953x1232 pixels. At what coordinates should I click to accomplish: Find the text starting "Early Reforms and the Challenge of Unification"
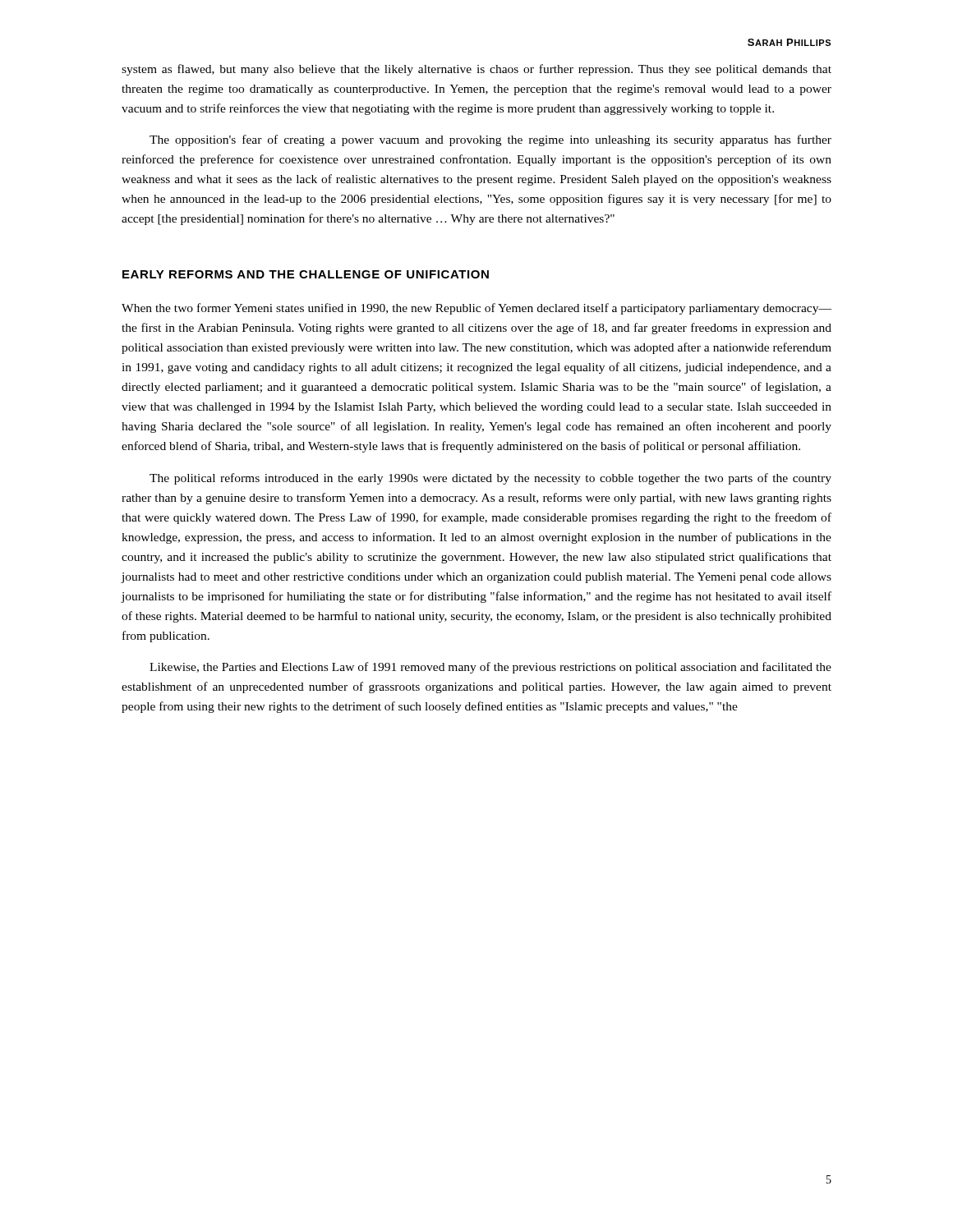pyautogui.click(x=306, y=274)
